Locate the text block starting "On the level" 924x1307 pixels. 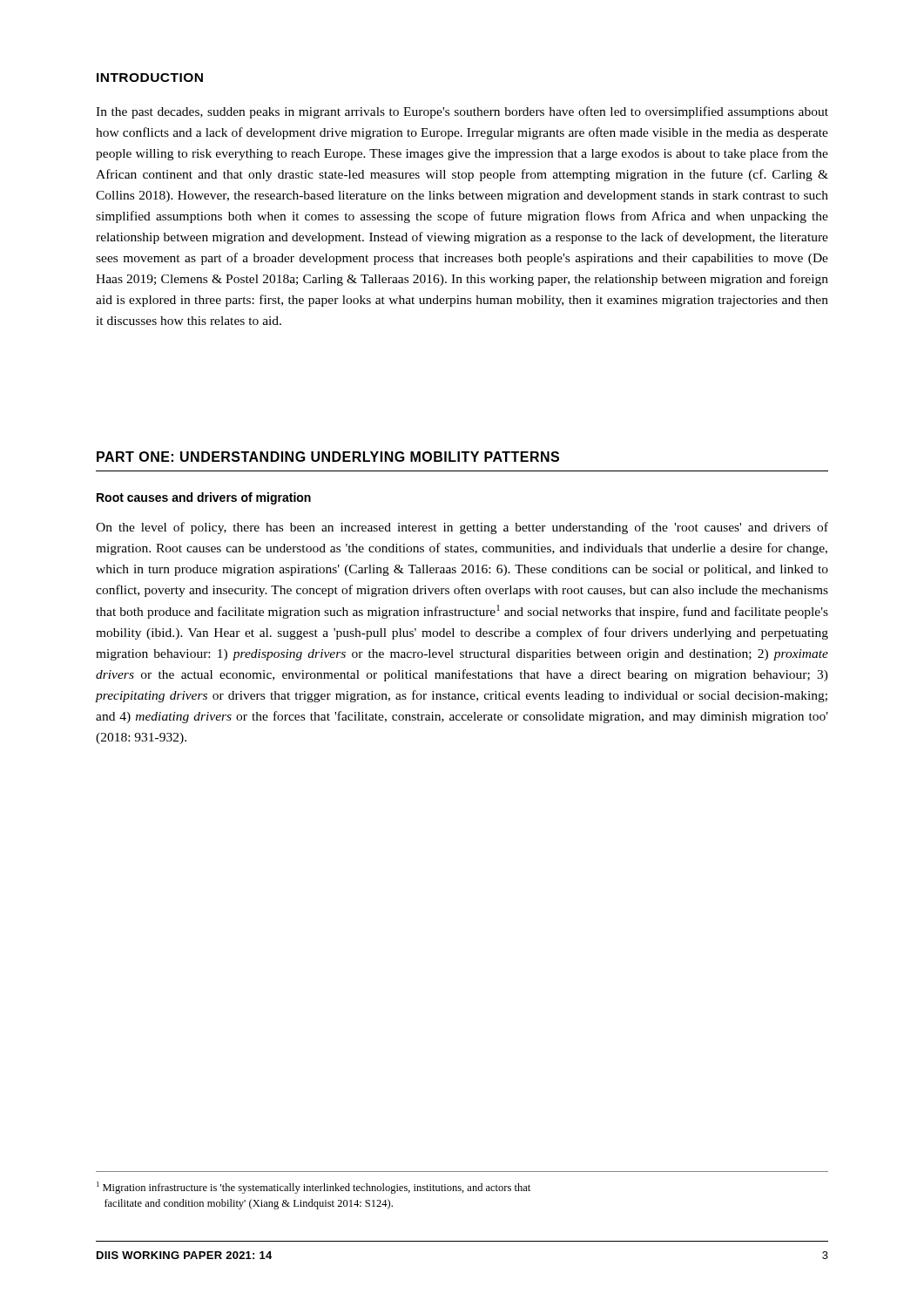[x=462, y=632]
